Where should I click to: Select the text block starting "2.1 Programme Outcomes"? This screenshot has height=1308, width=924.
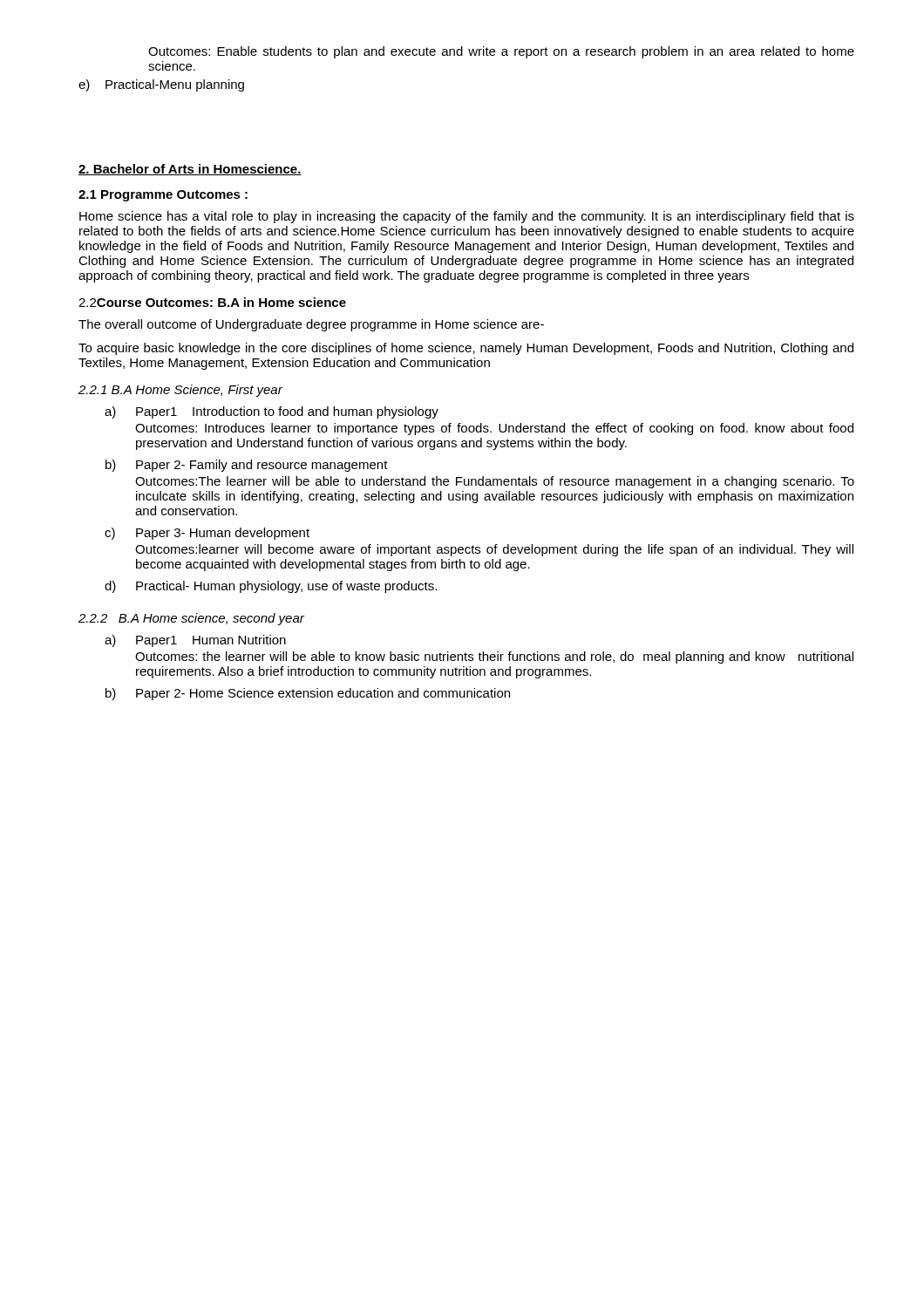click(x=163, y=194)
